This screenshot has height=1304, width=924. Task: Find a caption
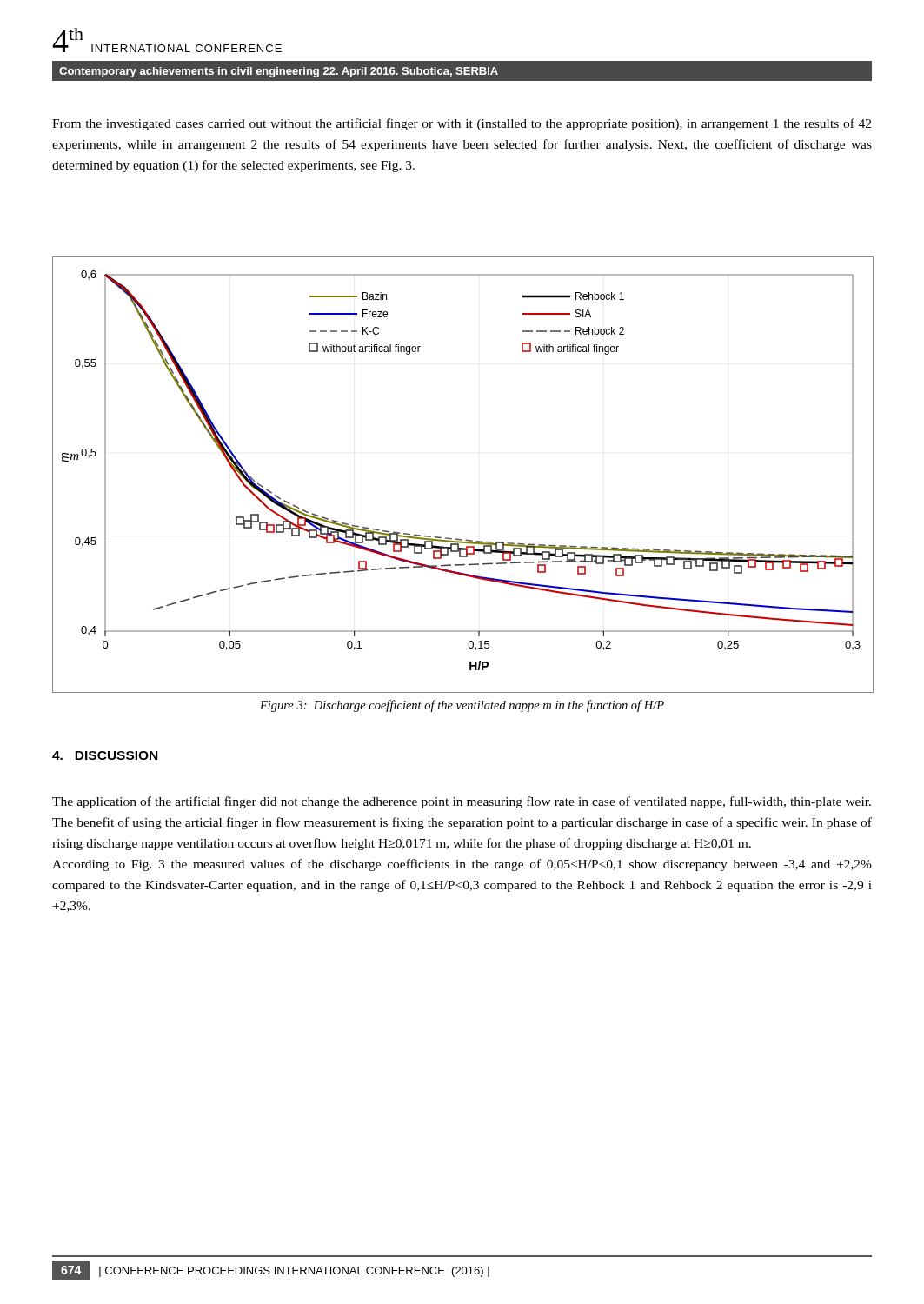pos(462,705)
